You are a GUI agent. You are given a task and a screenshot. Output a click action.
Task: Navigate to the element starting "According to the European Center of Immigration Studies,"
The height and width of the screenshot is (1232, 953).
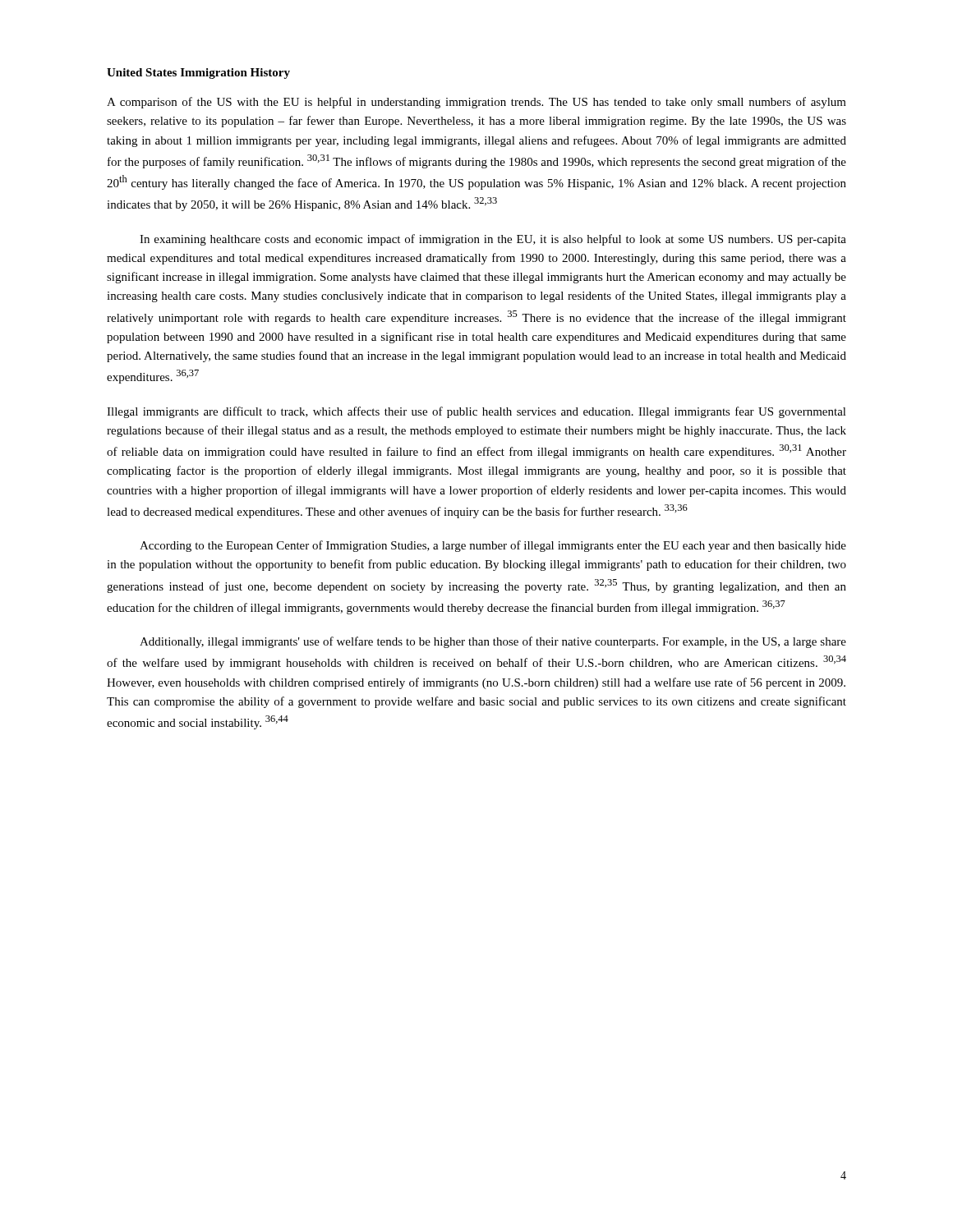click(x=476, y=576)
